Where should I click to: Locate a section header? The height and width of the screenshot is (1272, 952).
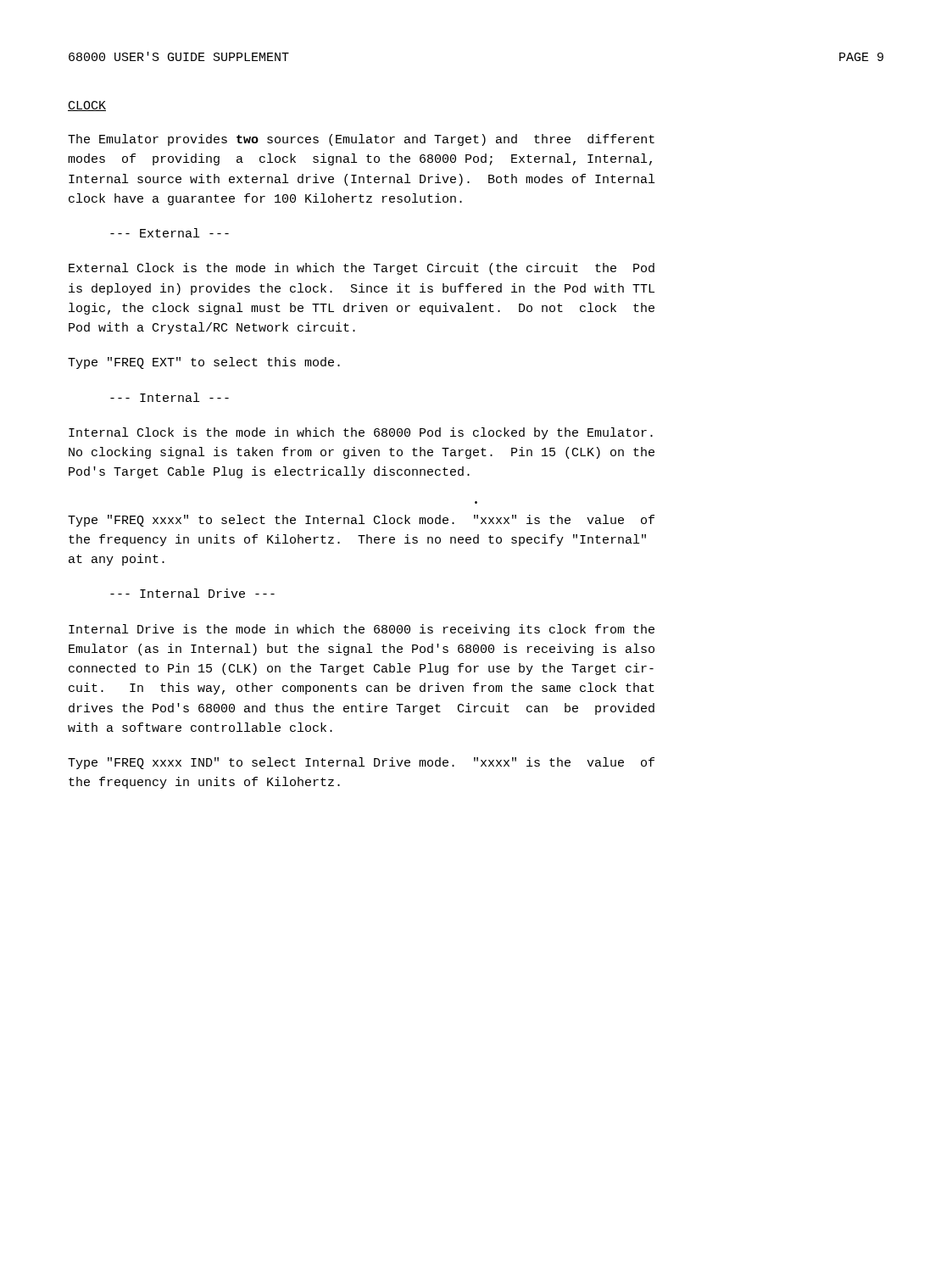[87, 106]
